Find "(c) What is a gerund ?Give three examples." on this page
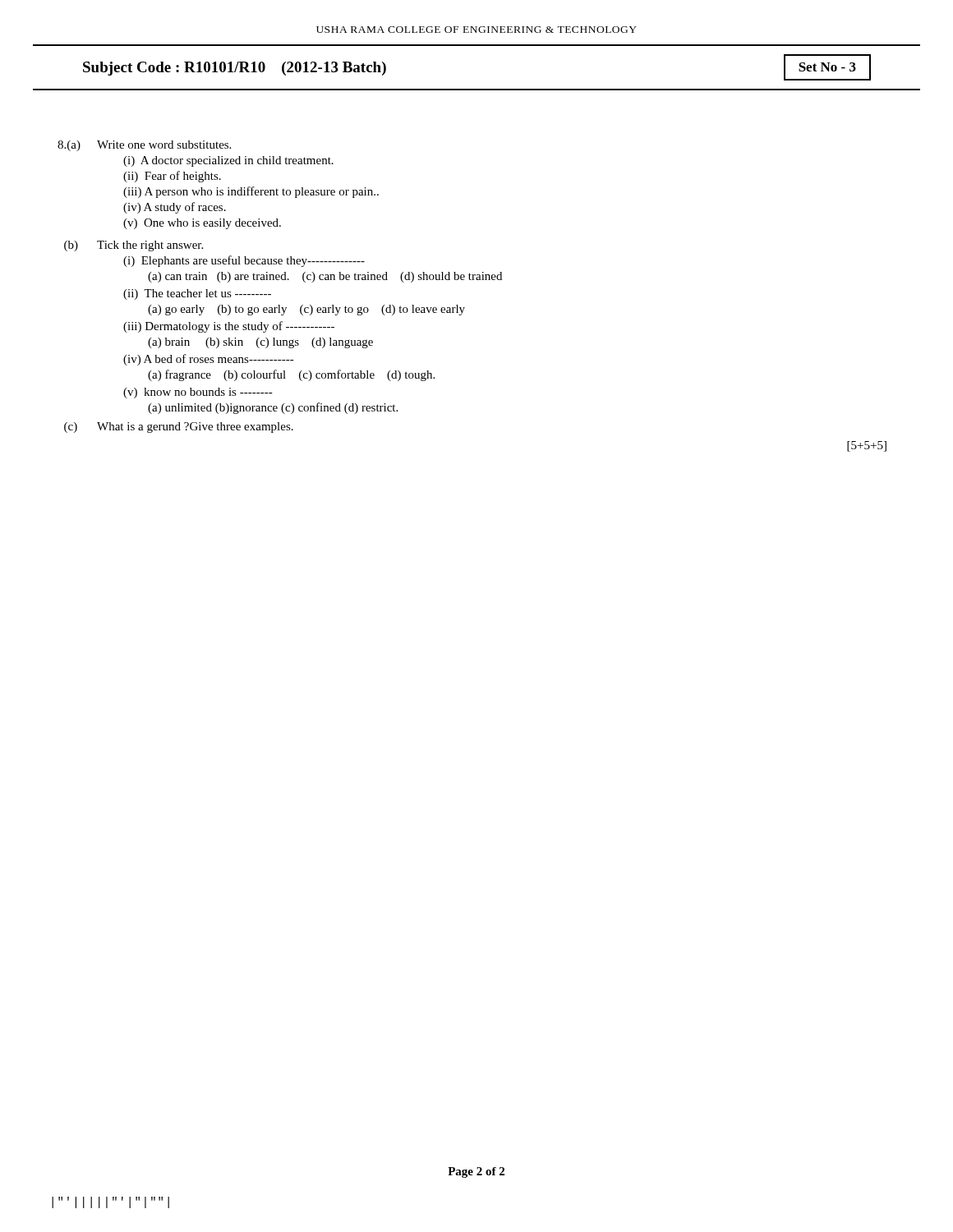Screen dimensions: 1232x953 (x=176, y=427)
